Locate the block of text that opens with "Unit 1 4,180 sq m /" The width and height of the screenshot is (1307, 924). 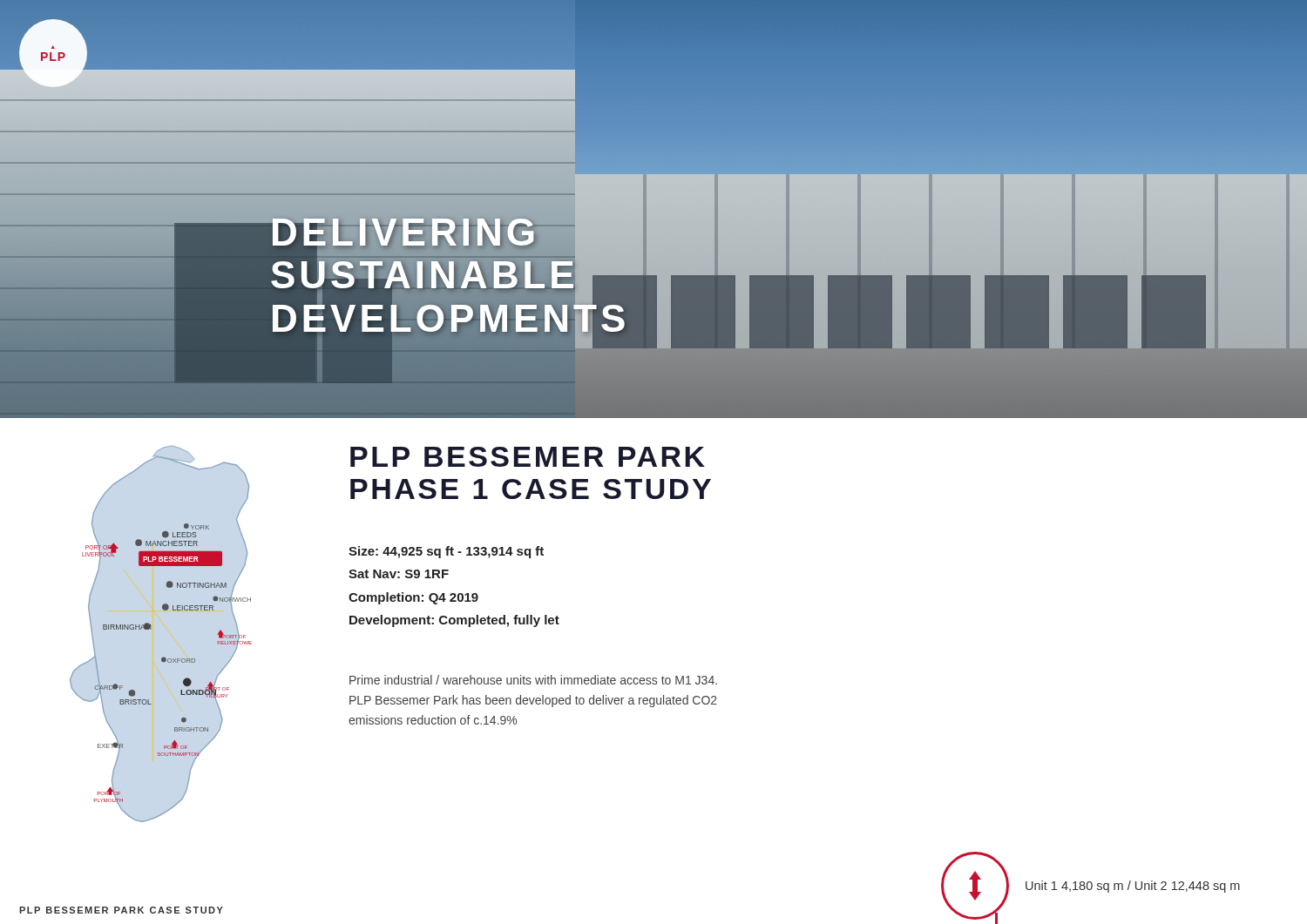[x=1091, y=886]
